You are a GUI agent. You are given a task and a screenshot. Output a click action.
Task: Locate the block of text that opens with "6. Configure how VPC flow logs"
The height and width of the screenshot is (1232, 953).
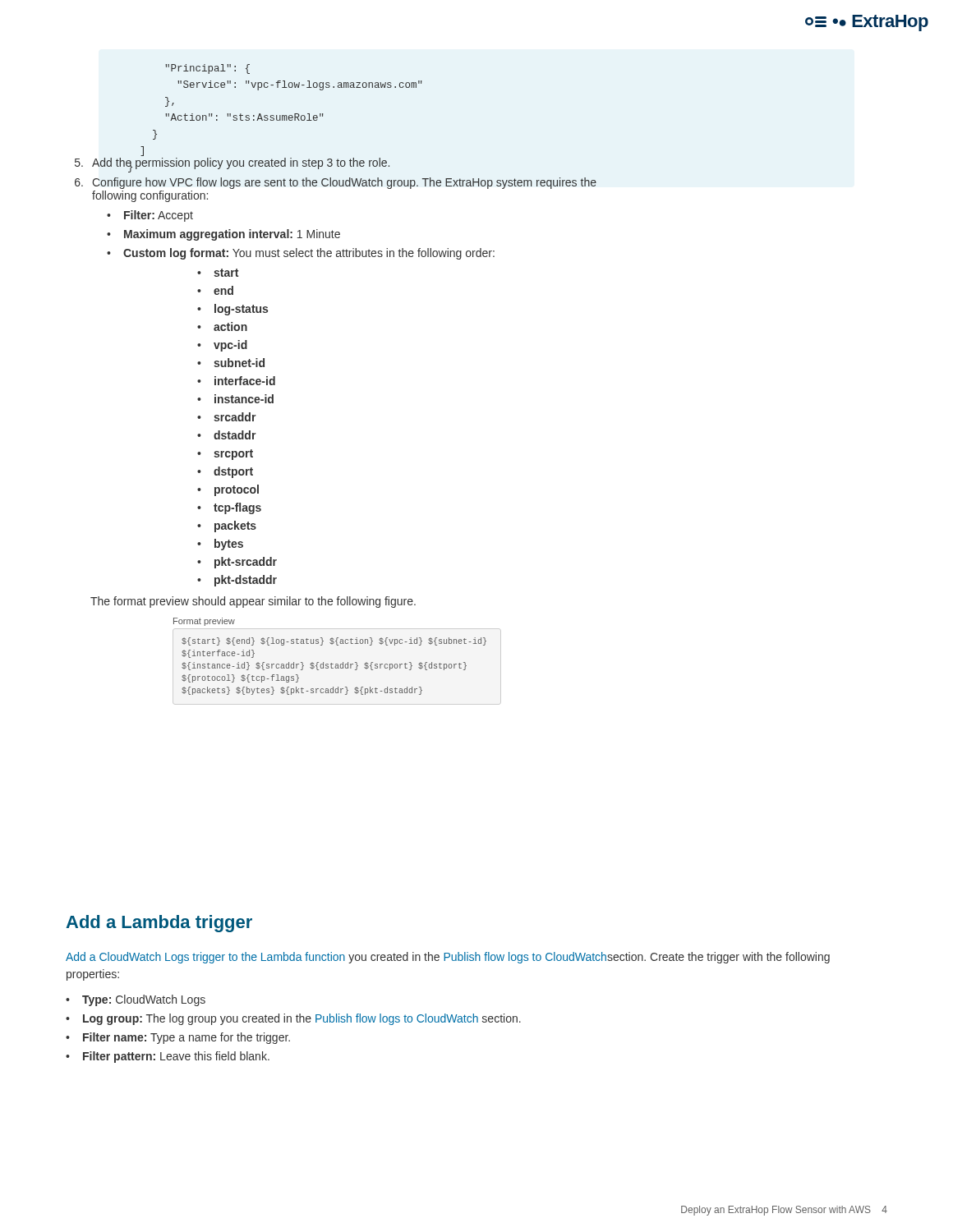[476, 189]
